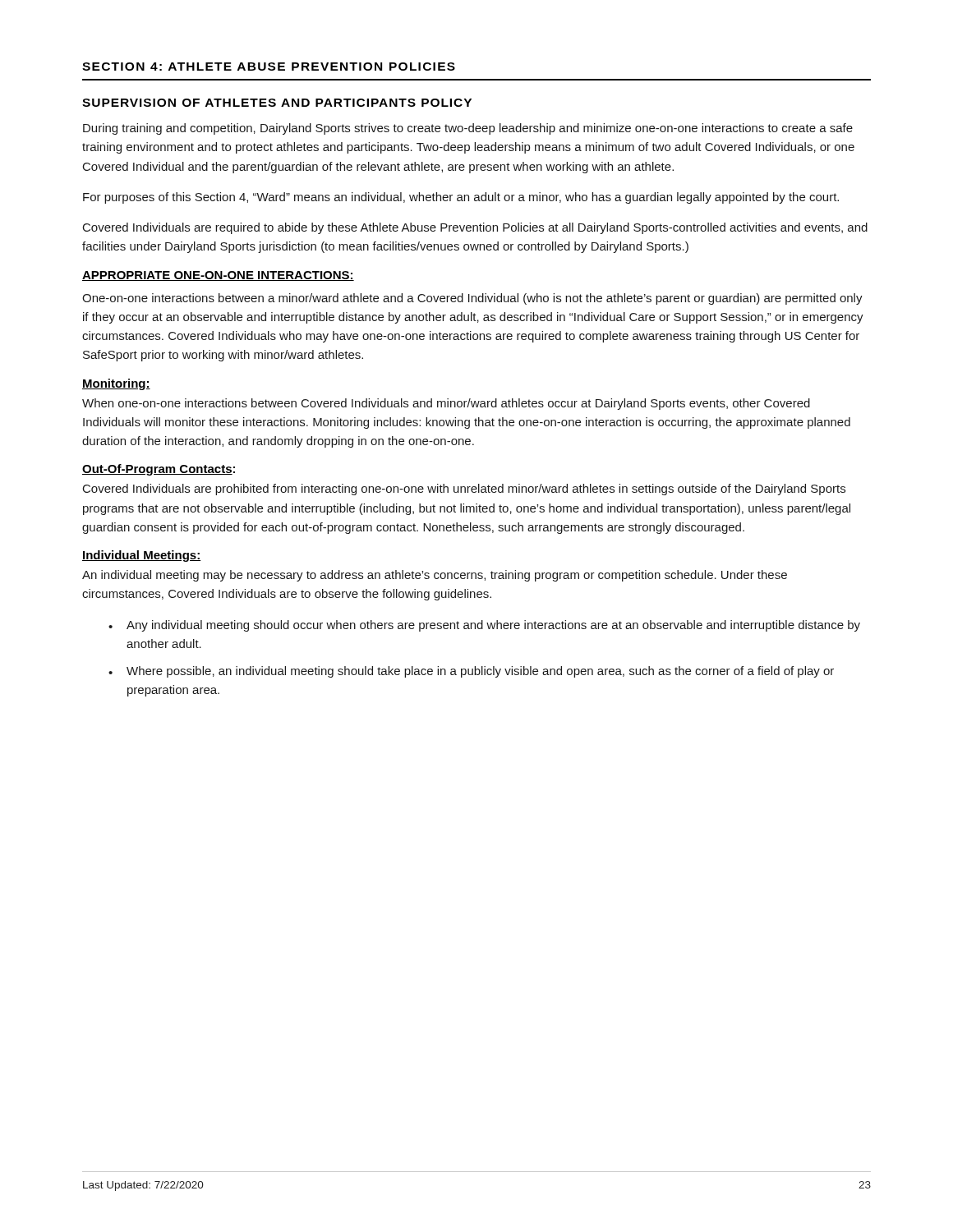953x1232 pixels.
Task: Locate the block of text that opens with "When one-on-one interactions"
Action: tap(466, 422)
